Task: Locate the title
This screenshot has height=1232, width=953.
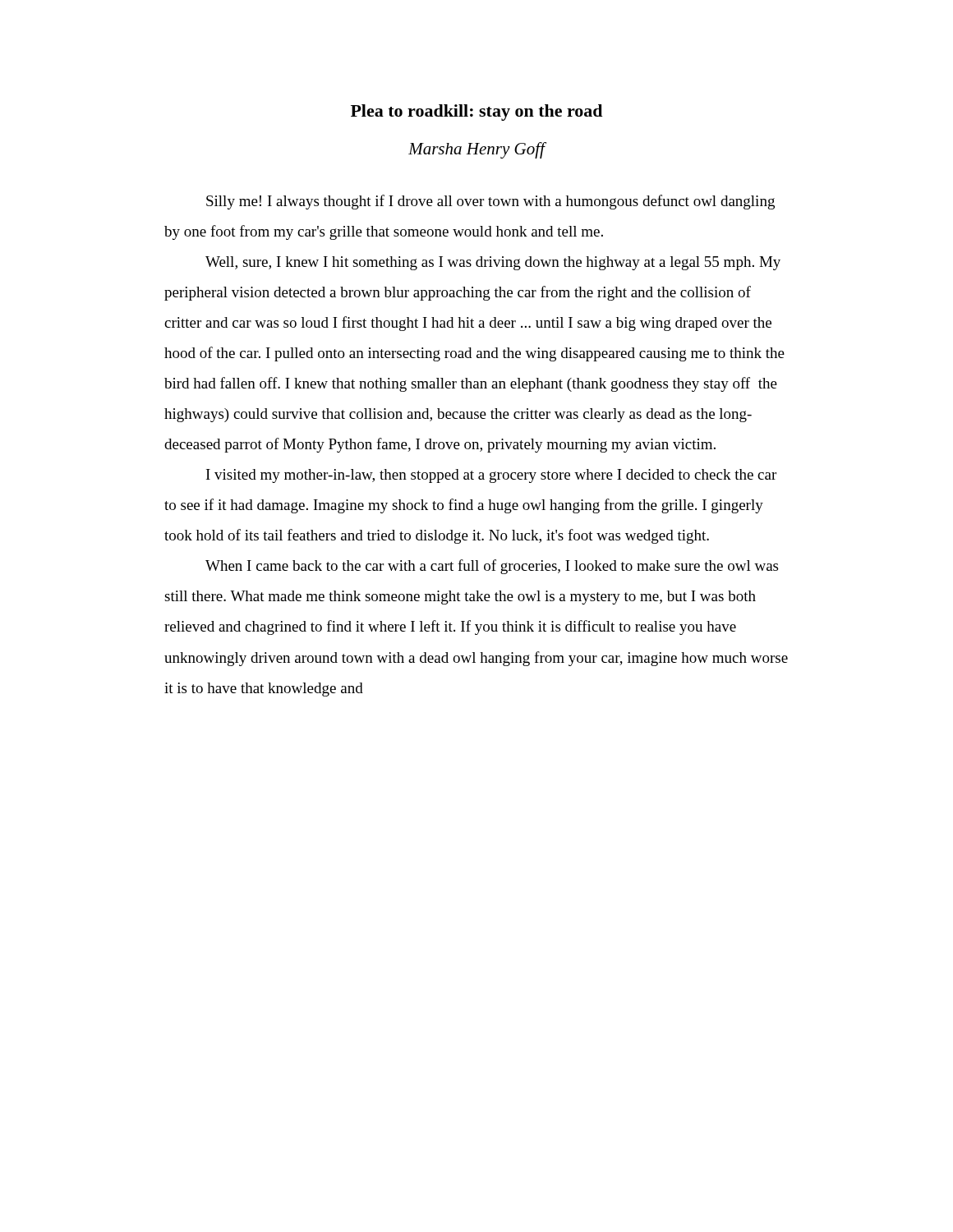Action: 476,110
